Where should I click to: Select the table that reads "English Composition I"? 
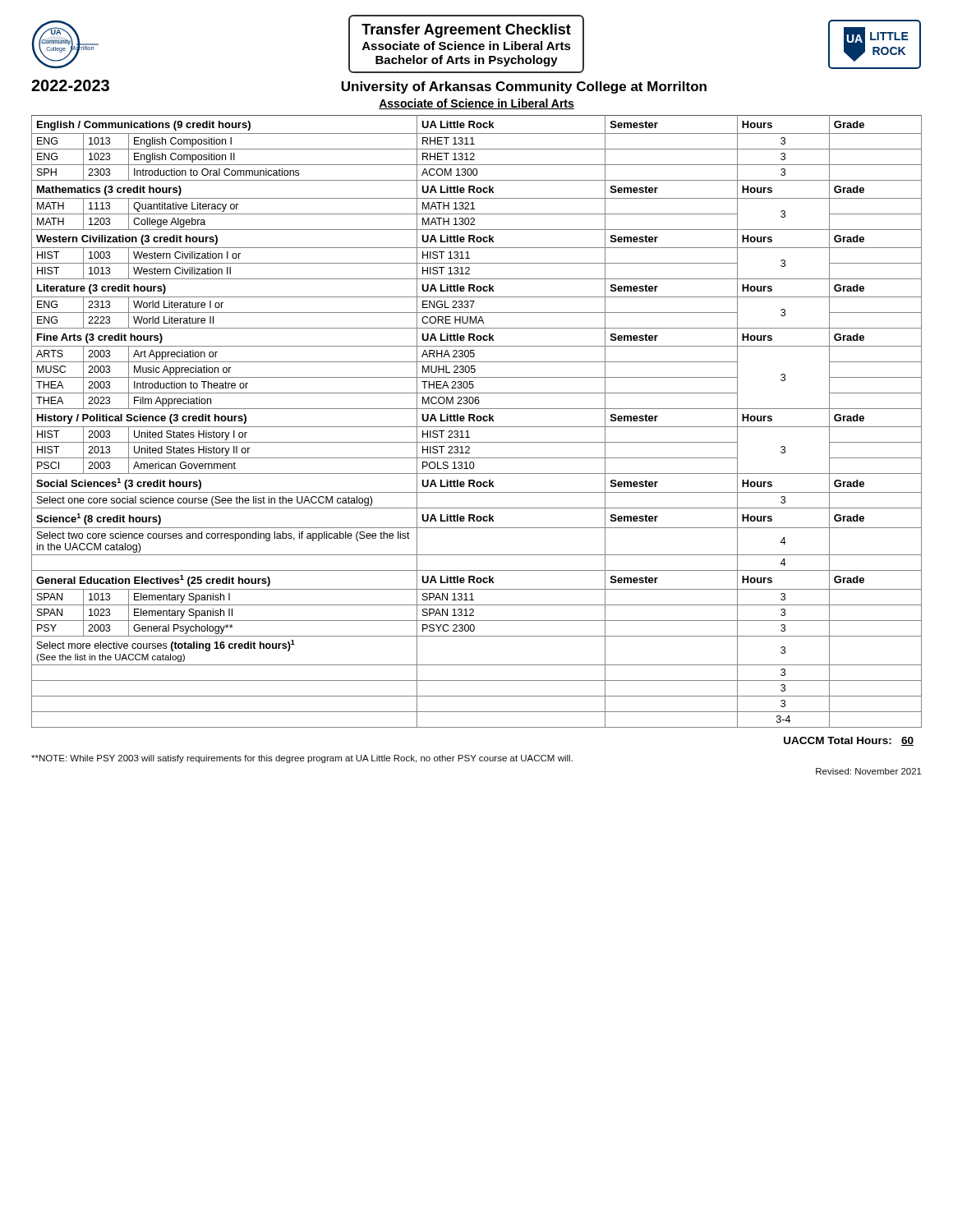click(x=476, y=421)
